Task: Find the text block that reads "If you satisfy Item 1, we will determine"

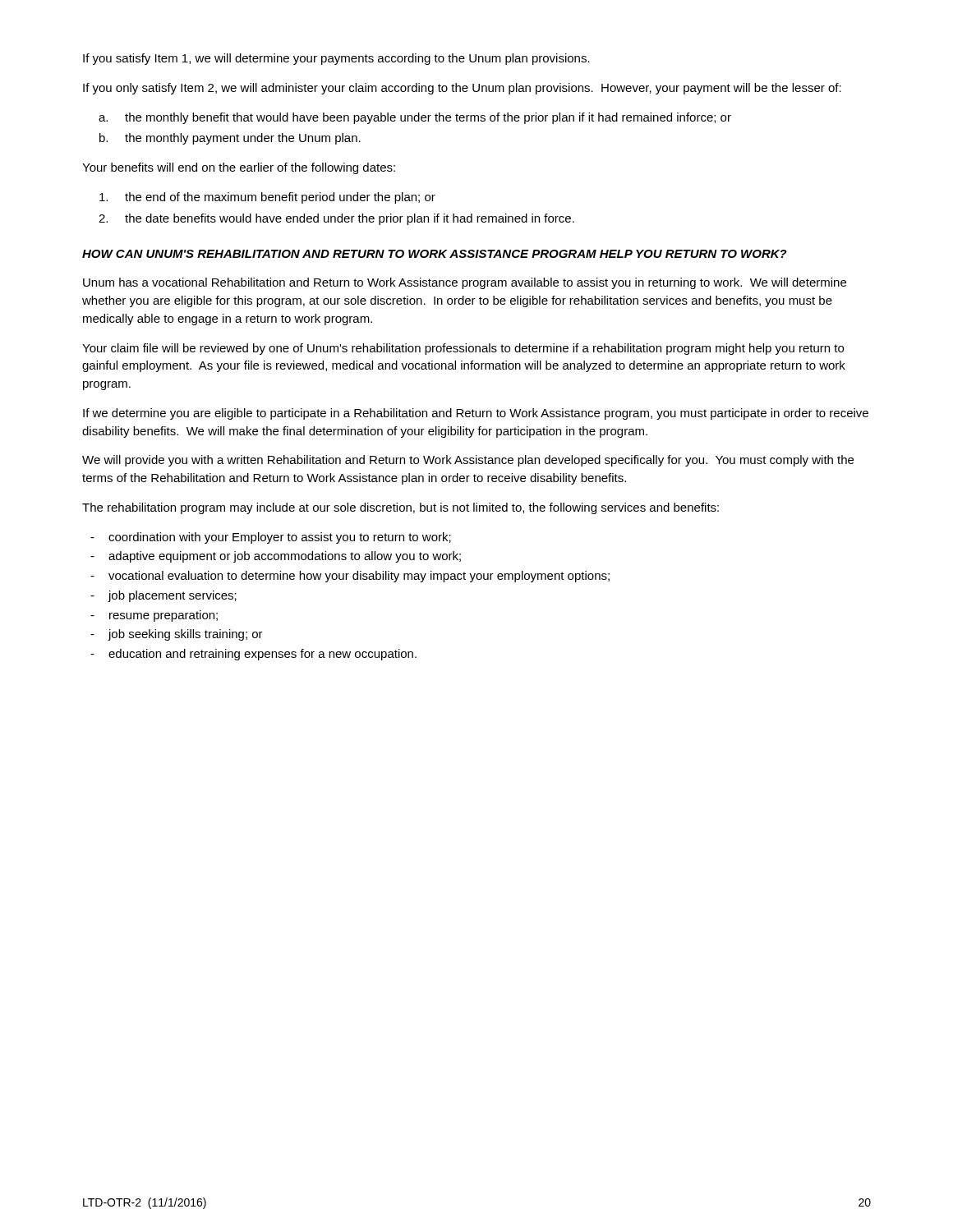Action: 336,58
